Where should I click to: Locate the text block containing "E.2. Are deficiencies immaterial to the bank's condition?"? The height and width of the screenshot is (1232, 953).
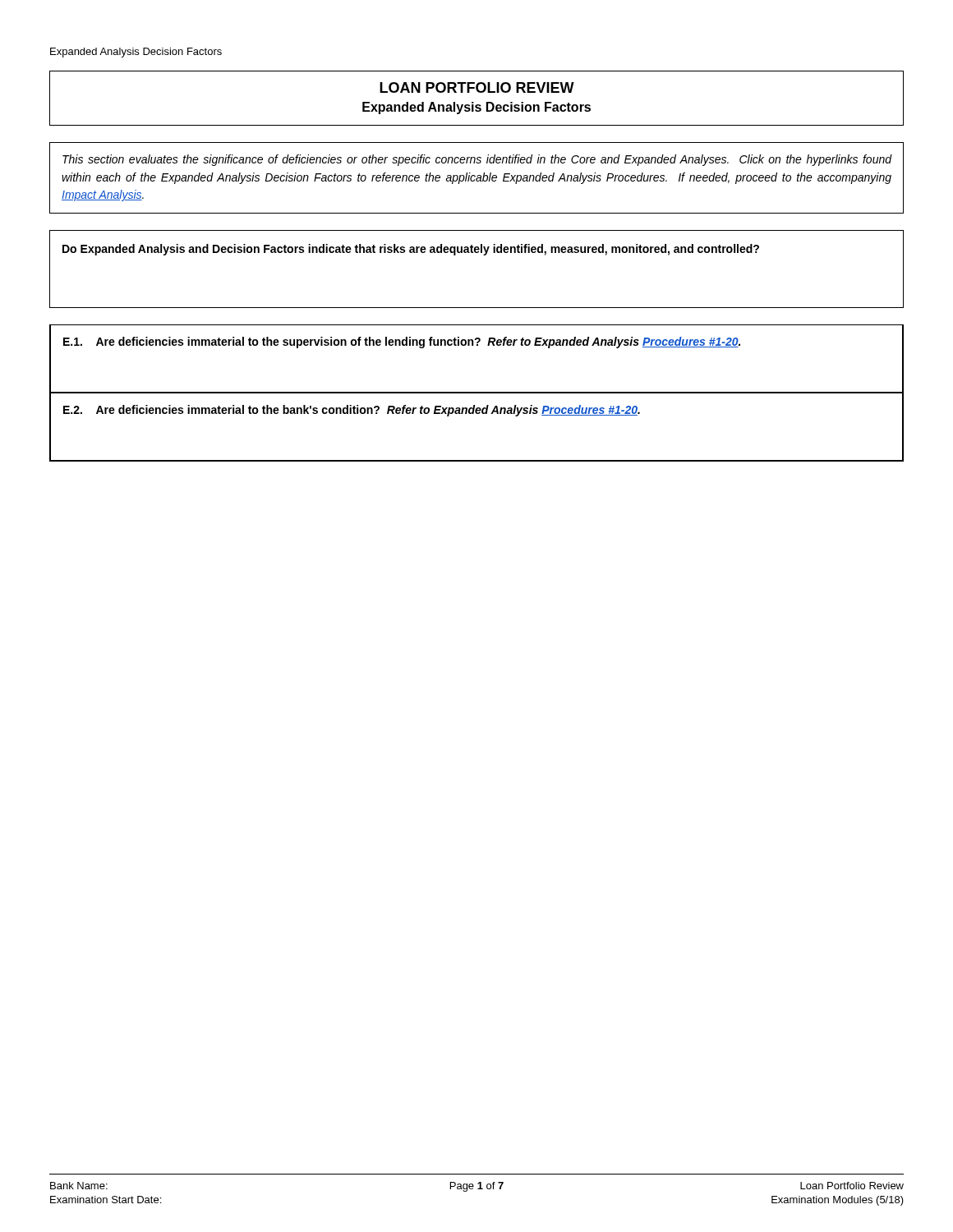click(352, 410)
